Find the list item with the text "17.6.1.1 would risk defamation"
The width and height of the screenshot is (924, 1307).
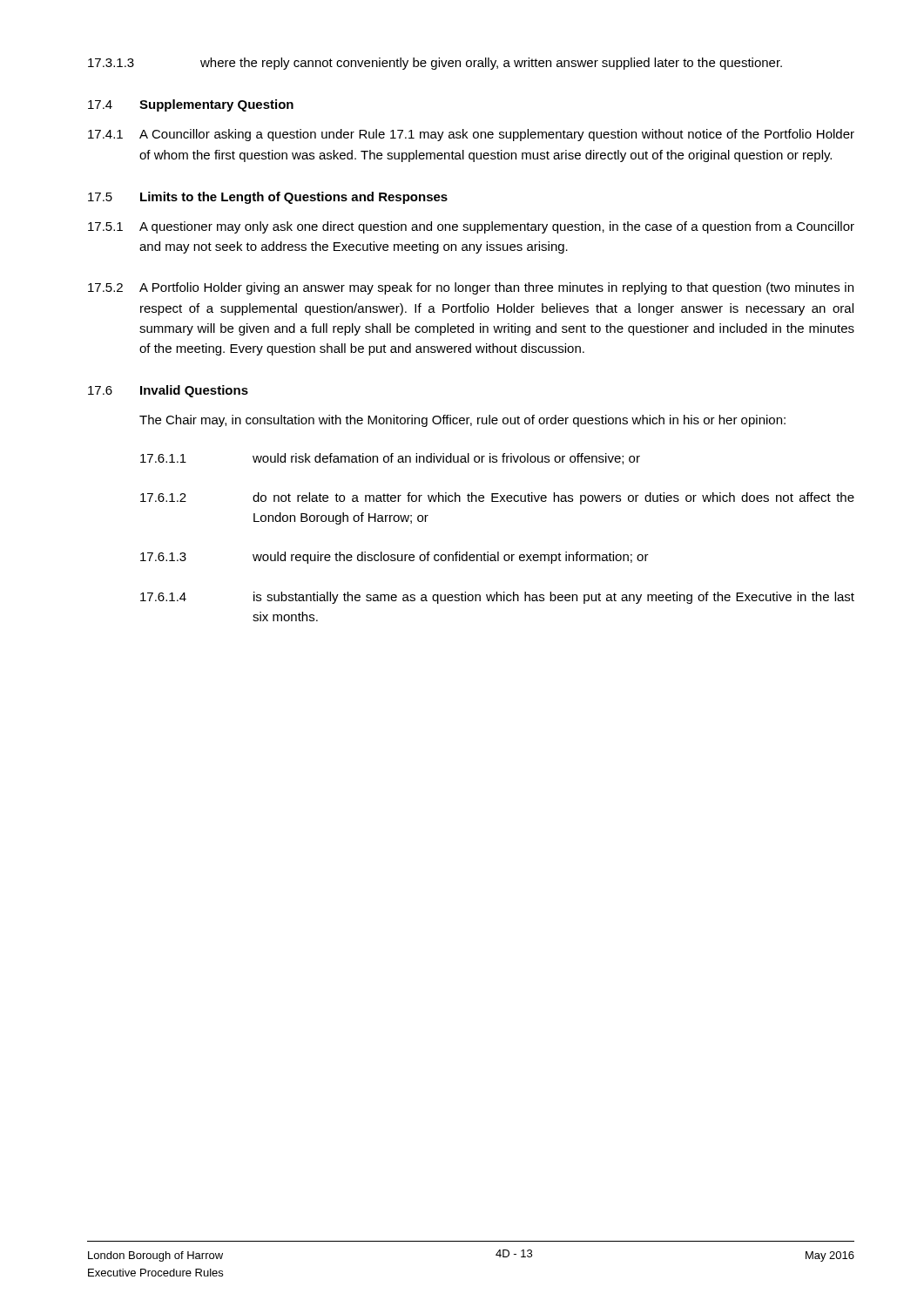click(497, 458)
